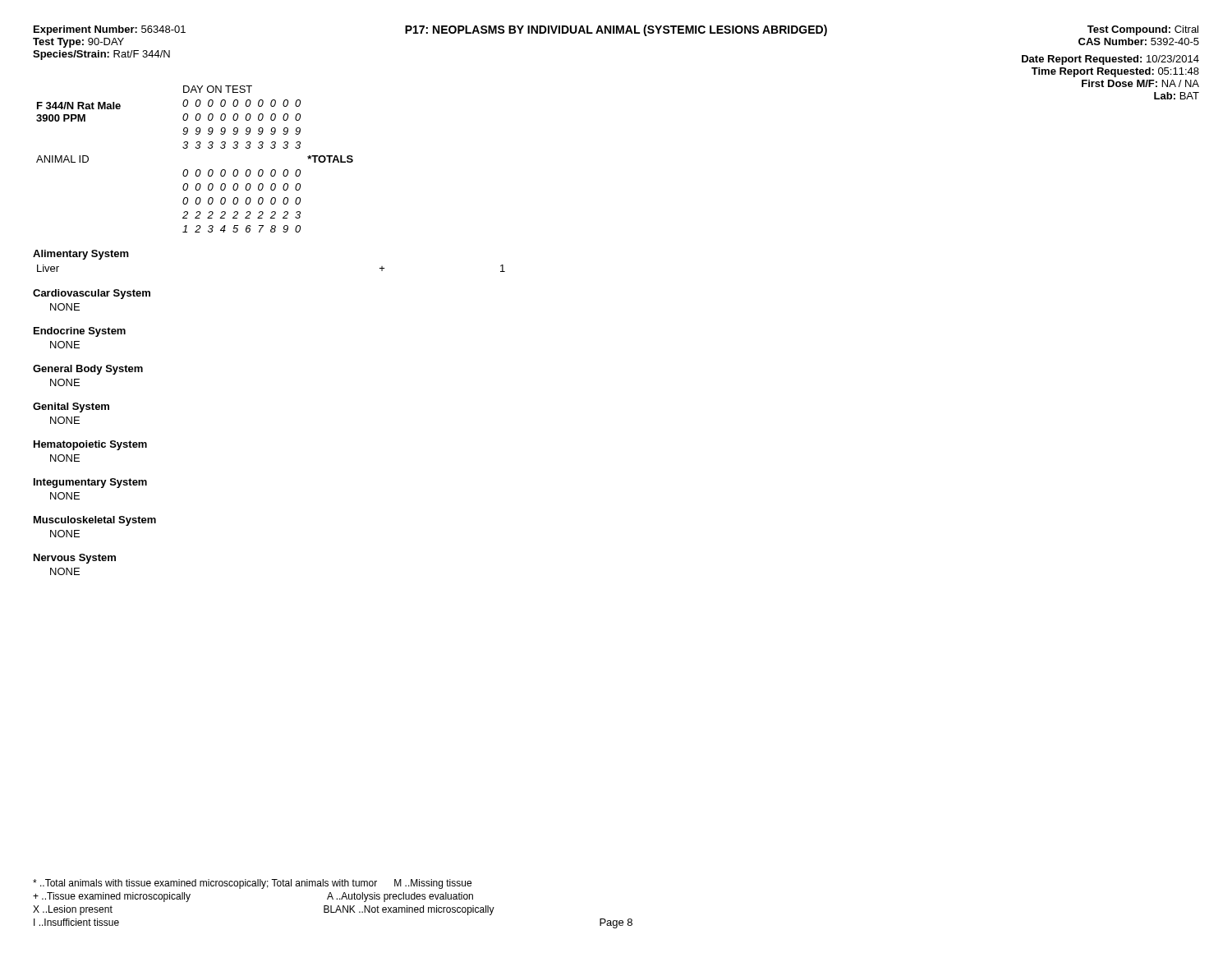
Task: Navigate to the text starting "Hematopoietic System"
Action: tap(90, 444)
